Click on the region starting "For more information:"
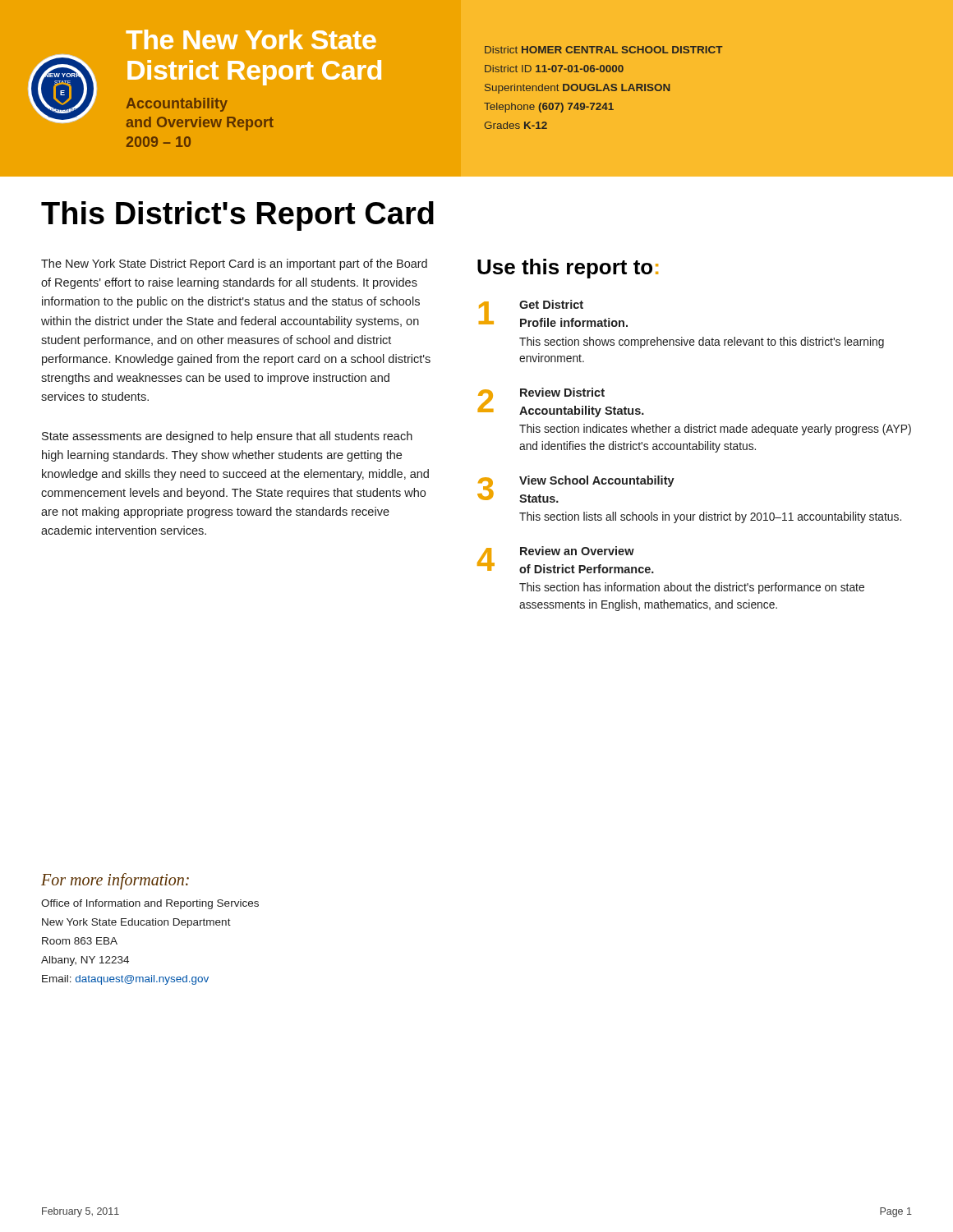953x1232 pixels. click(x=116, y=880)
